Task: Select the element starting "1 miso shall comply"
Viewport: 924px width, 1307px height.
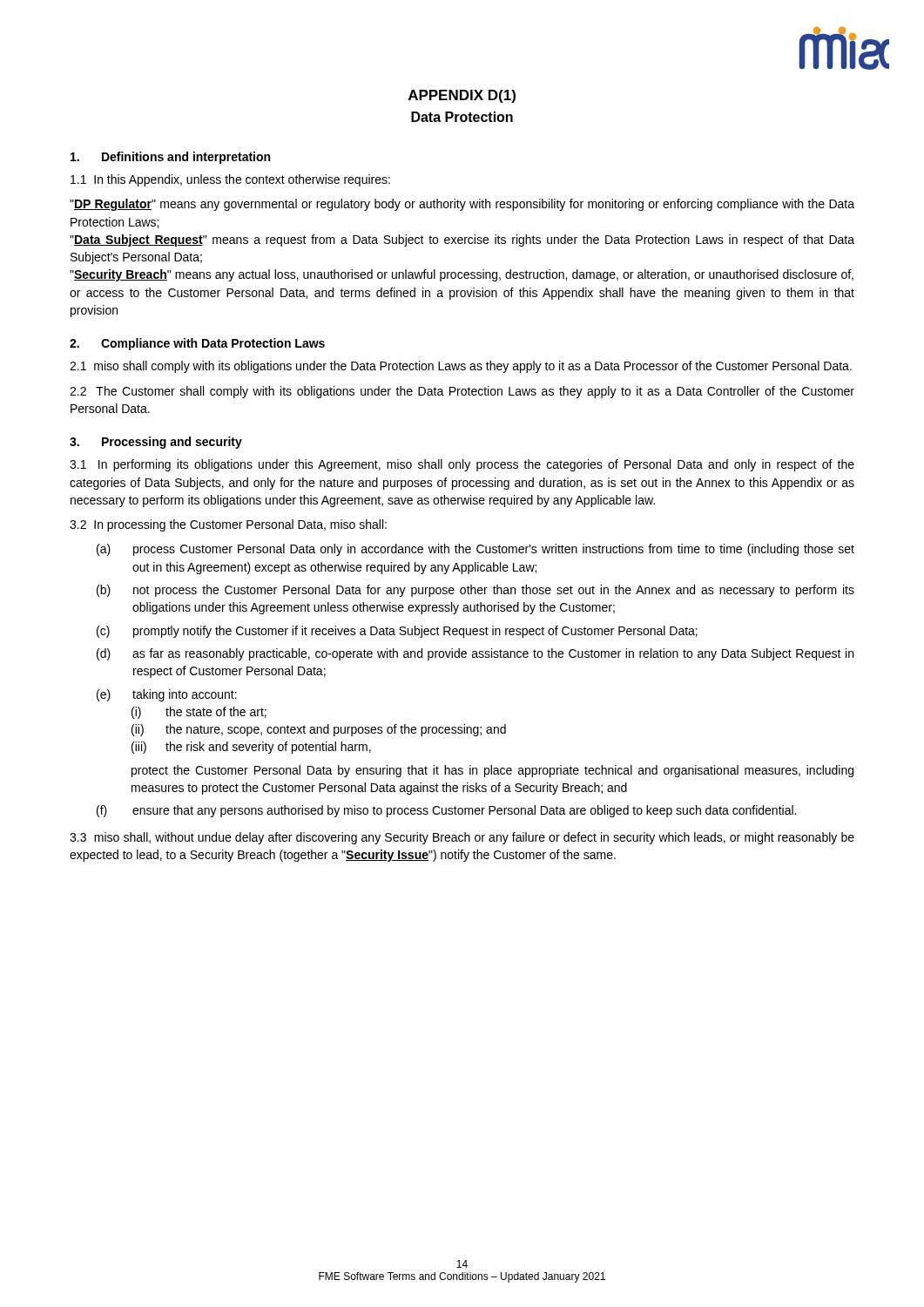Action: [x=461, y=366]
